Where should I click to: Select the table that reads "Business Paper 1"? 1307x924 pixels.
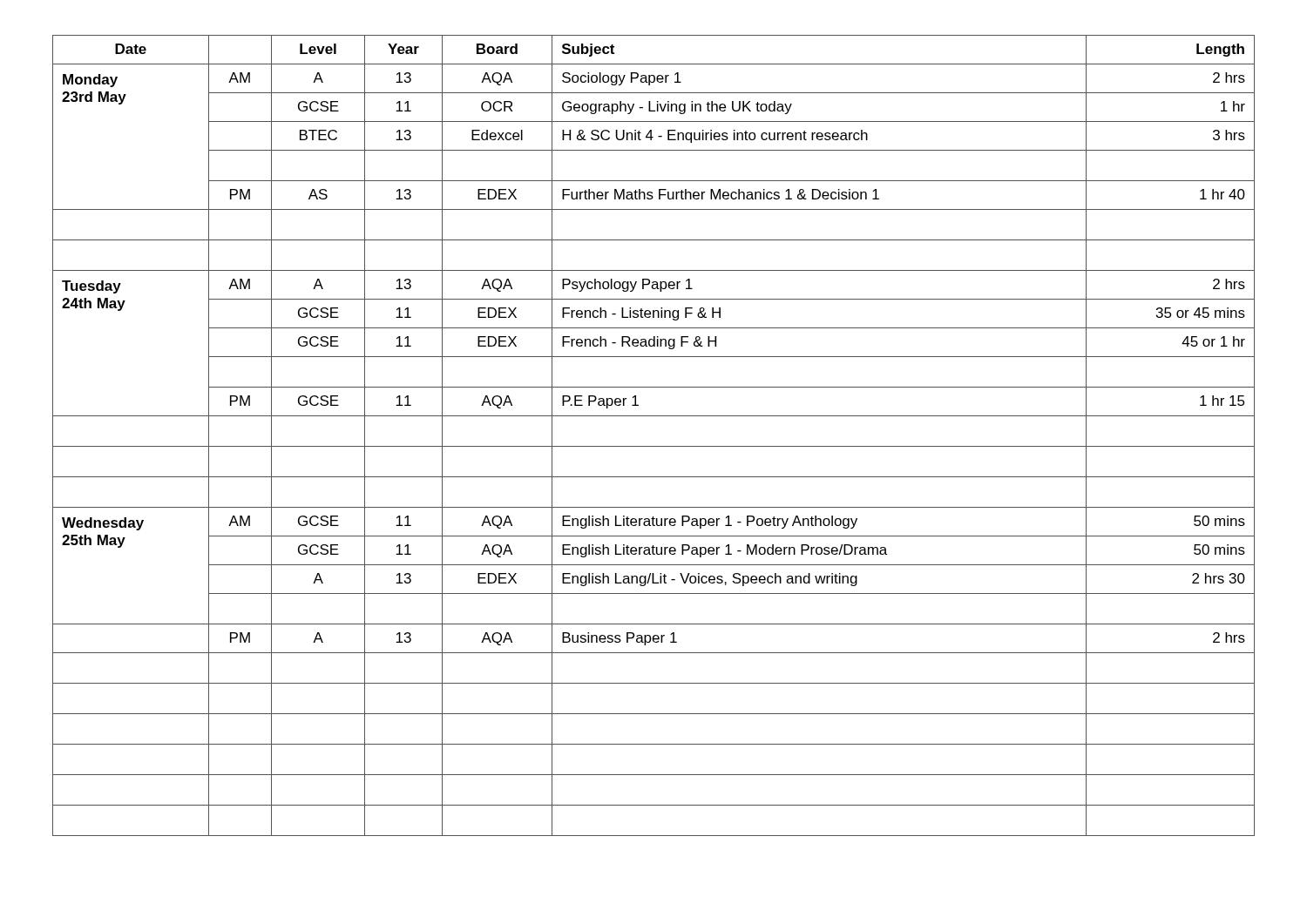point(654,435)
